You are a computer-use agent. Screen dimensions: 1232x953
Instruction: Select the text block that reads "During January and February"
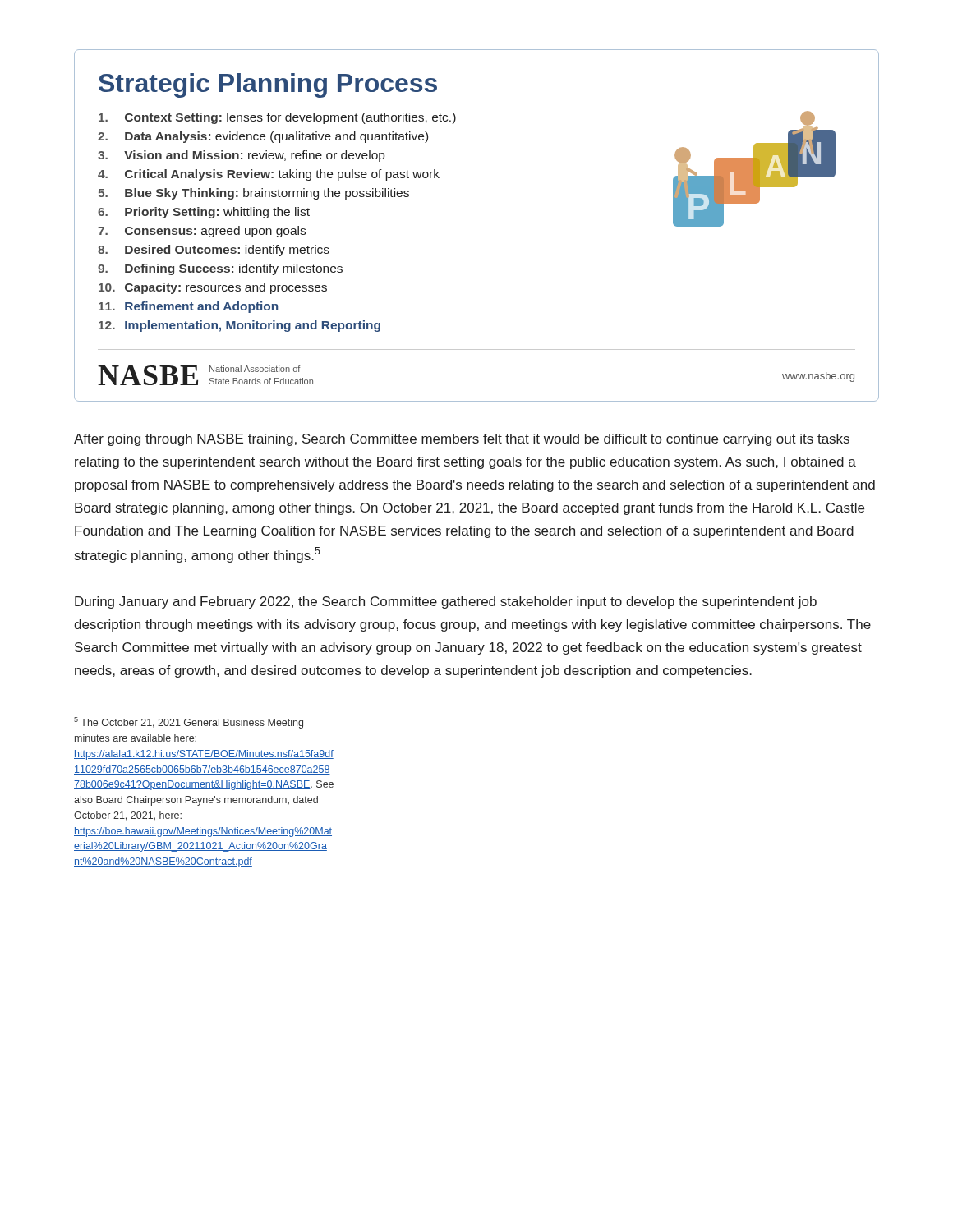(x=476, y=637)
